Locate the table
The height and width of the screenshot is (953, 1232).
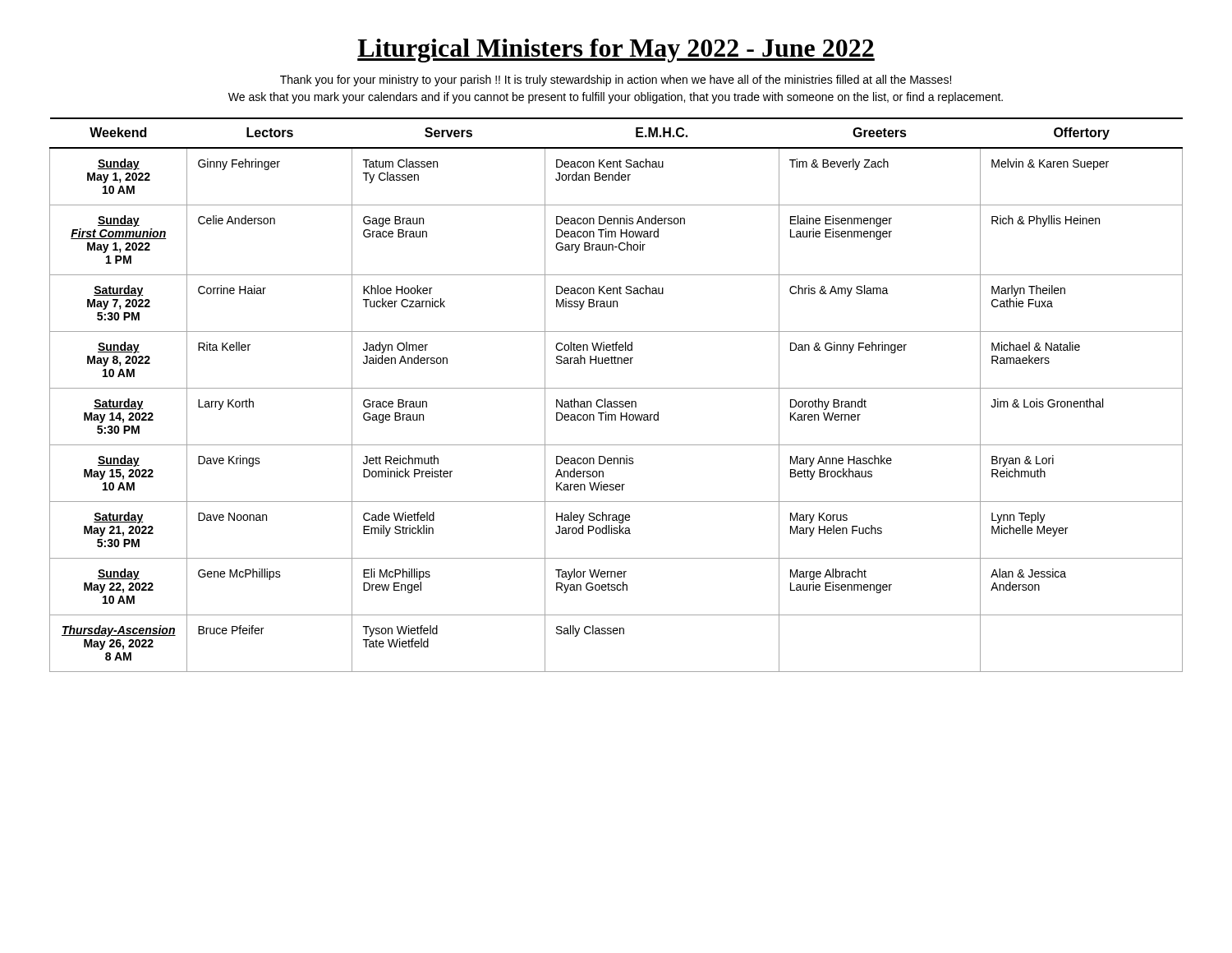click(616, 395)
